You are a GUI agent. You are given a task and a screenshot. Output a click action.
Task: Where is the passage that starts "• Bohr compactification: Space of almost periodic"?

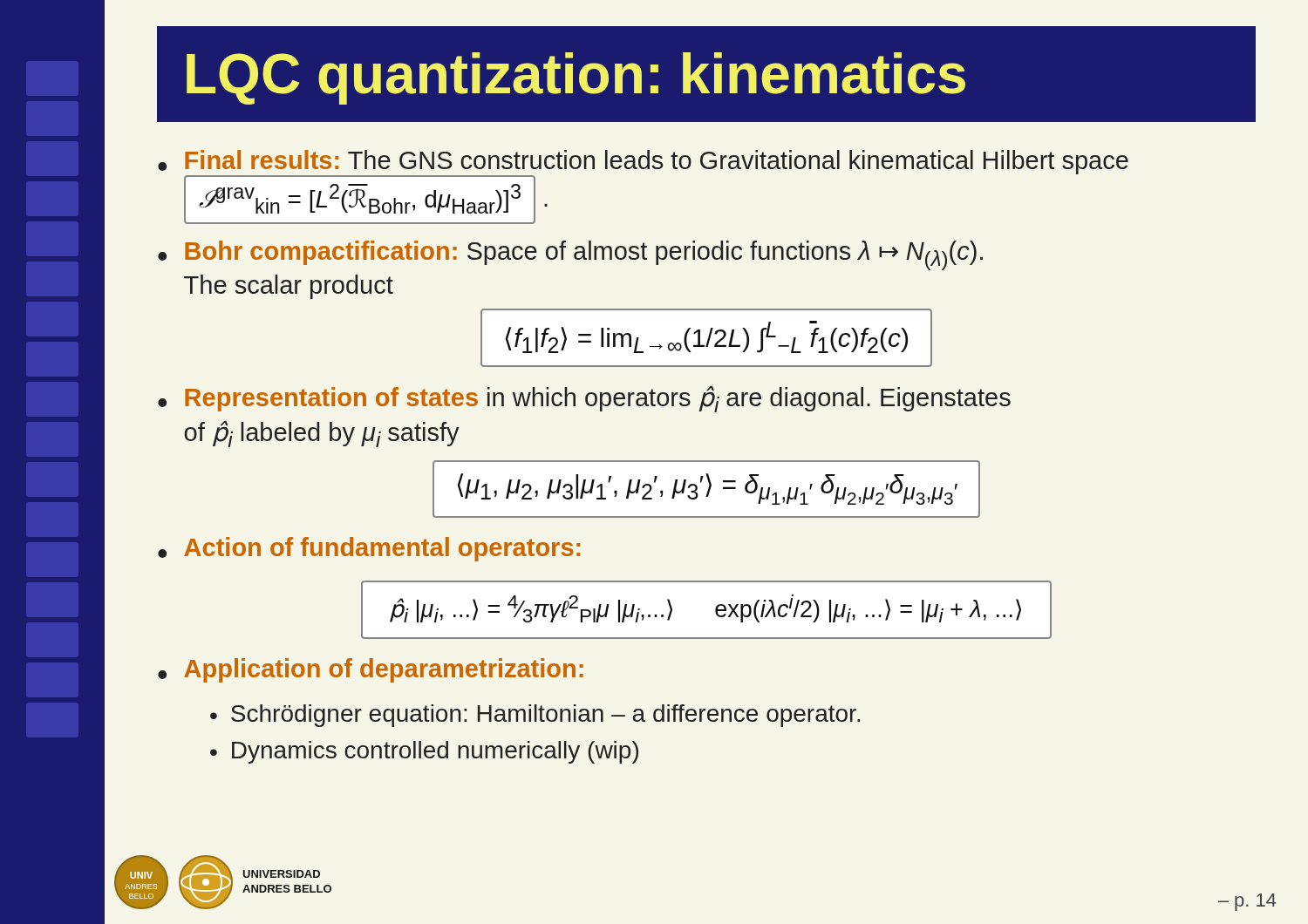(x=571, y=268)
